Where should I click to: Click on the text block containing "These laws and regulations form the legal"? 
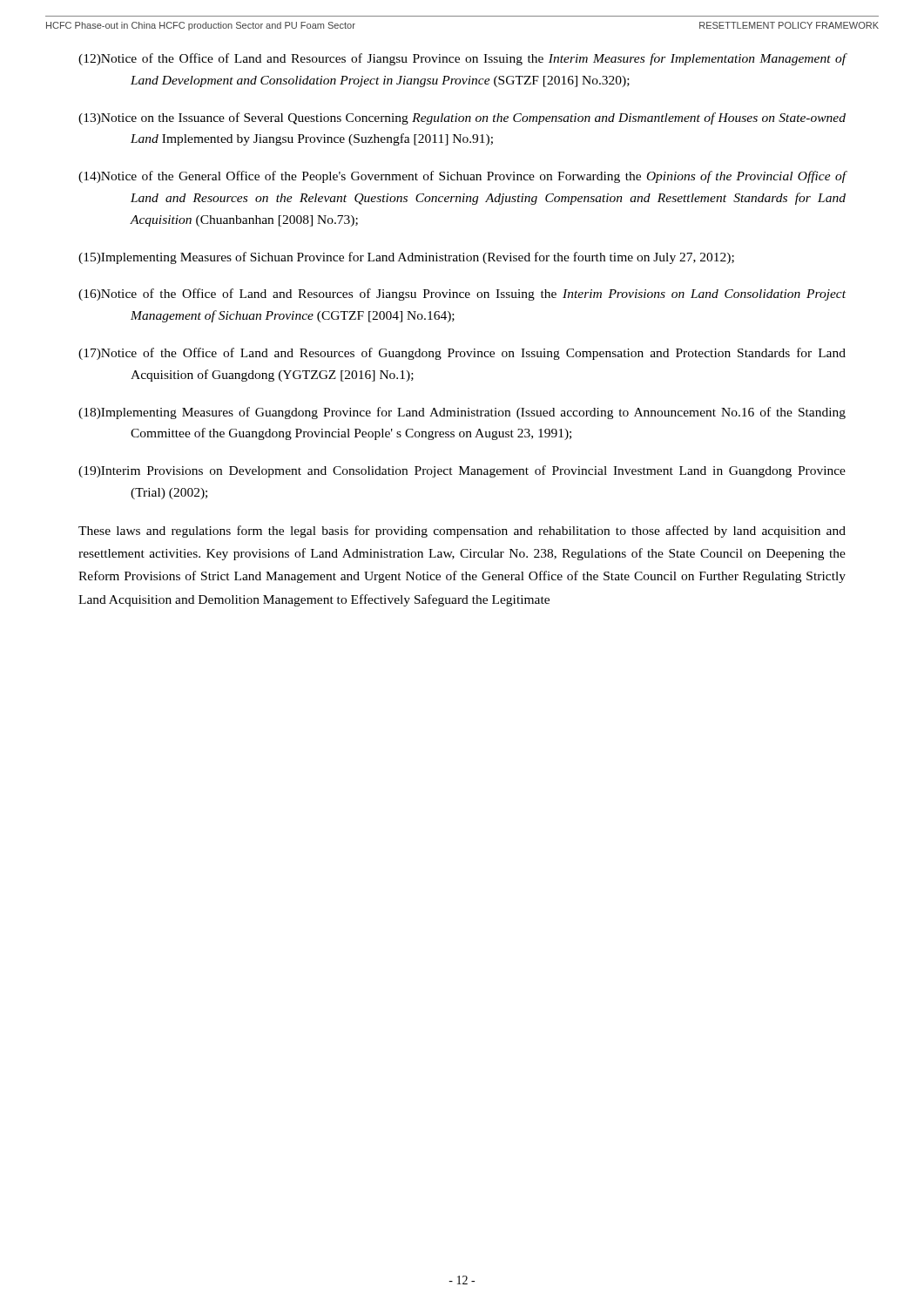pyautogui.click(x=462, y=564)
